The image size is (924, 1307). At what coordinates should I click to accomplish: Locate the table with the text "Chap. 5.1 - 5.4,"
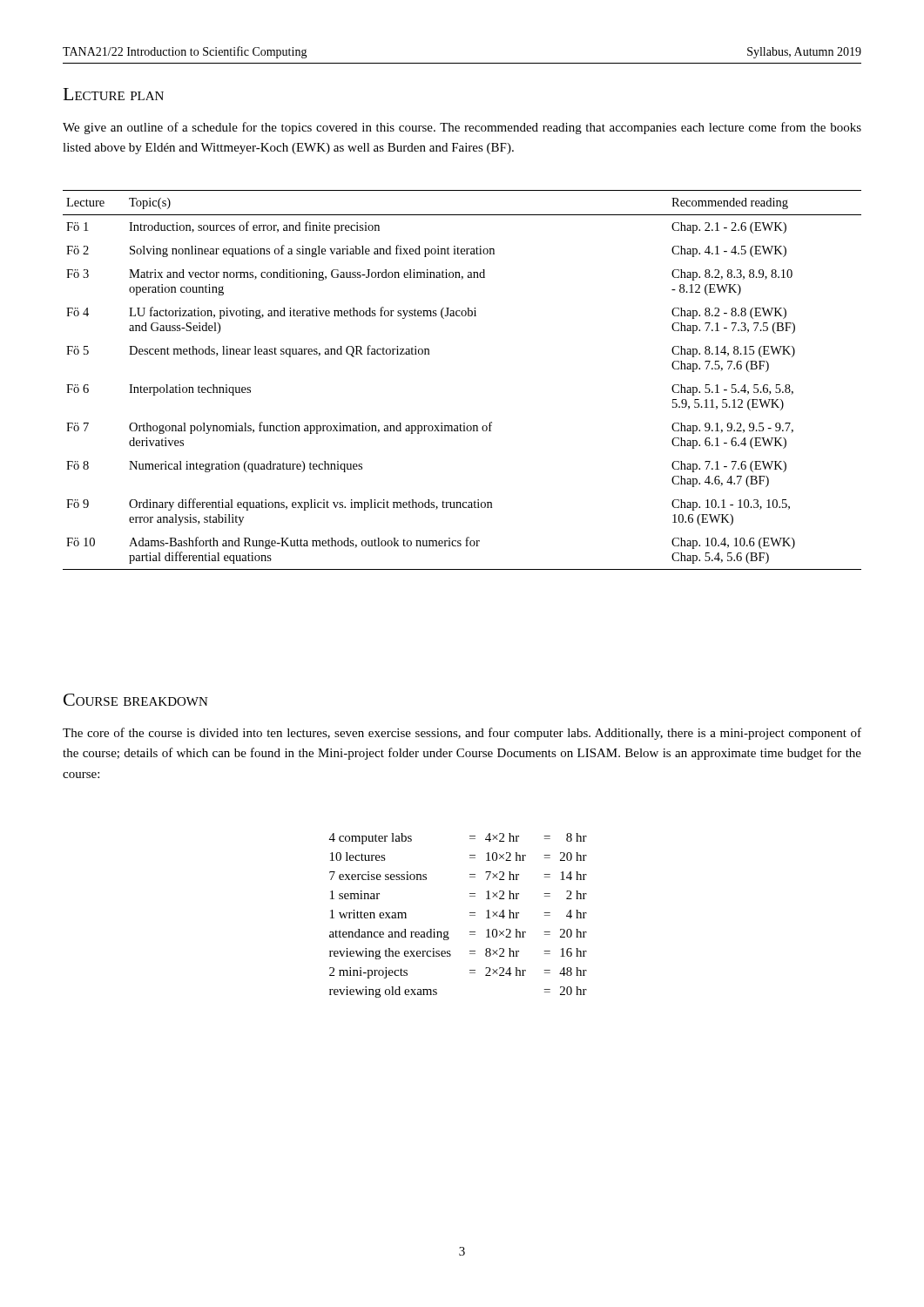462,380
